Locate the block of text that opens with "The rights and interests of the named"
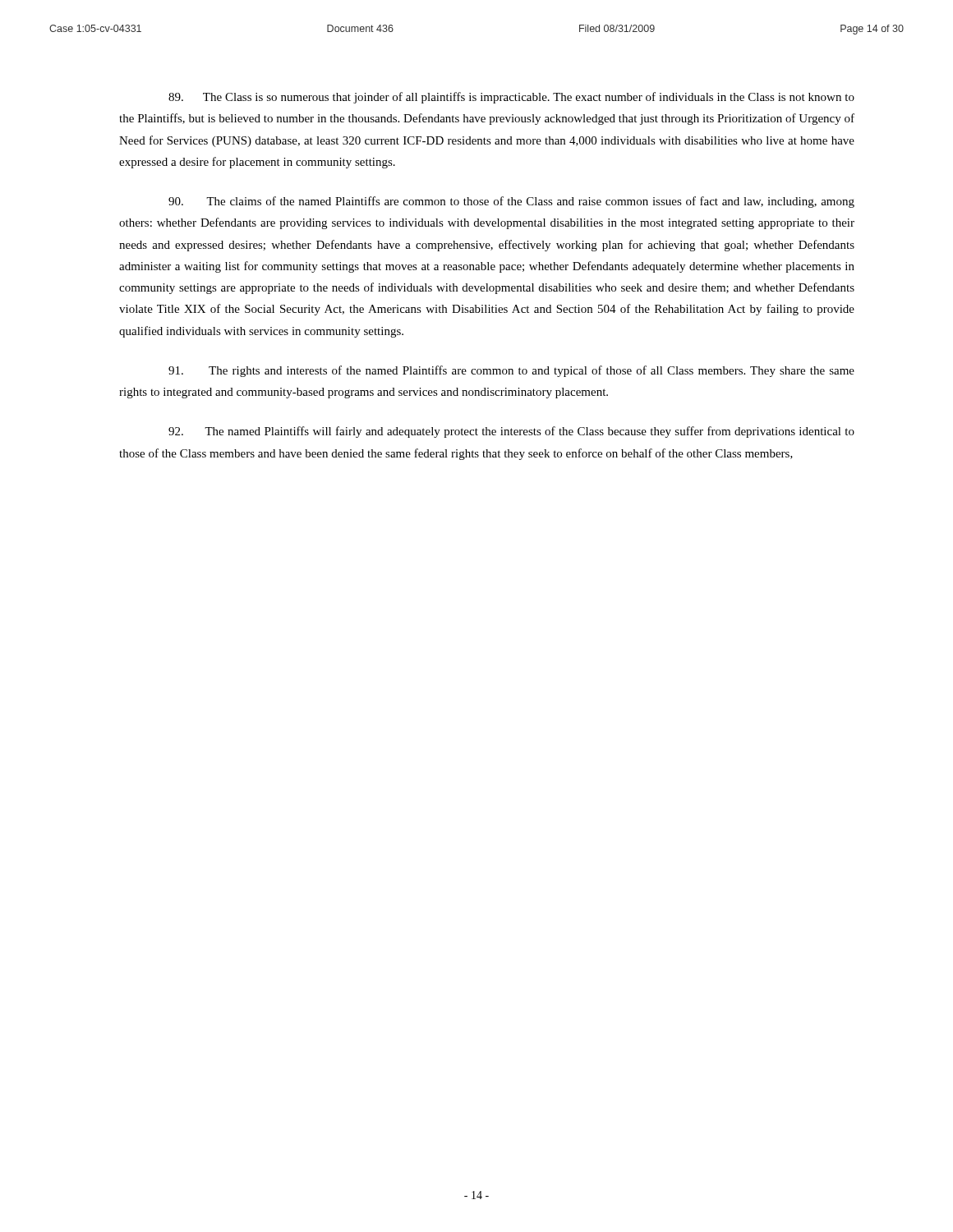 pos(487,381)
